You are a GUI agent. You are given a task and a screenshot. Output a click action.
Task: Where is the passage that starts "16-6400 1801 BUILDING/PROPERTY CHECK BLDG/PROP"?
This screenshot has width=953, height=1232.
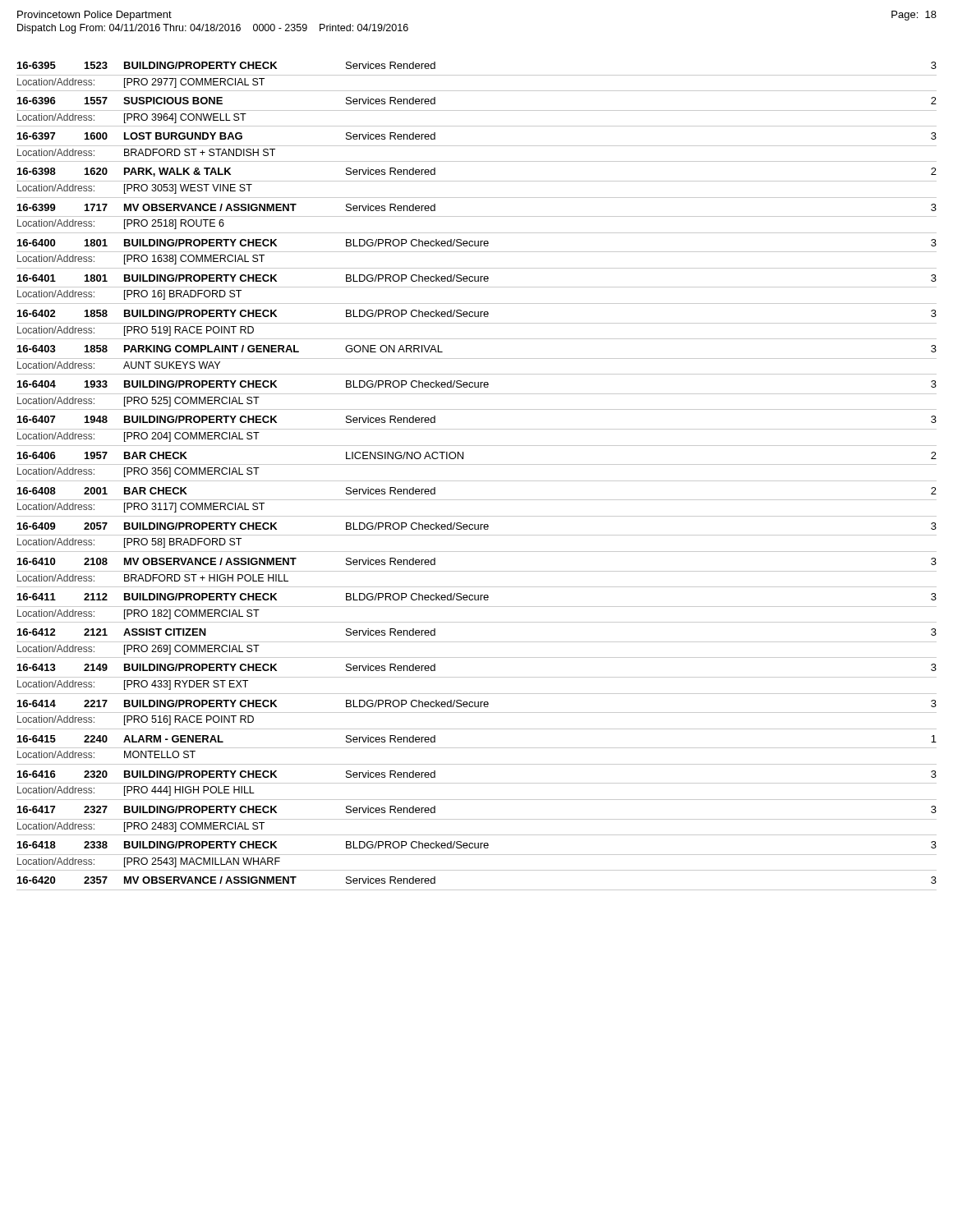[476, 251]
